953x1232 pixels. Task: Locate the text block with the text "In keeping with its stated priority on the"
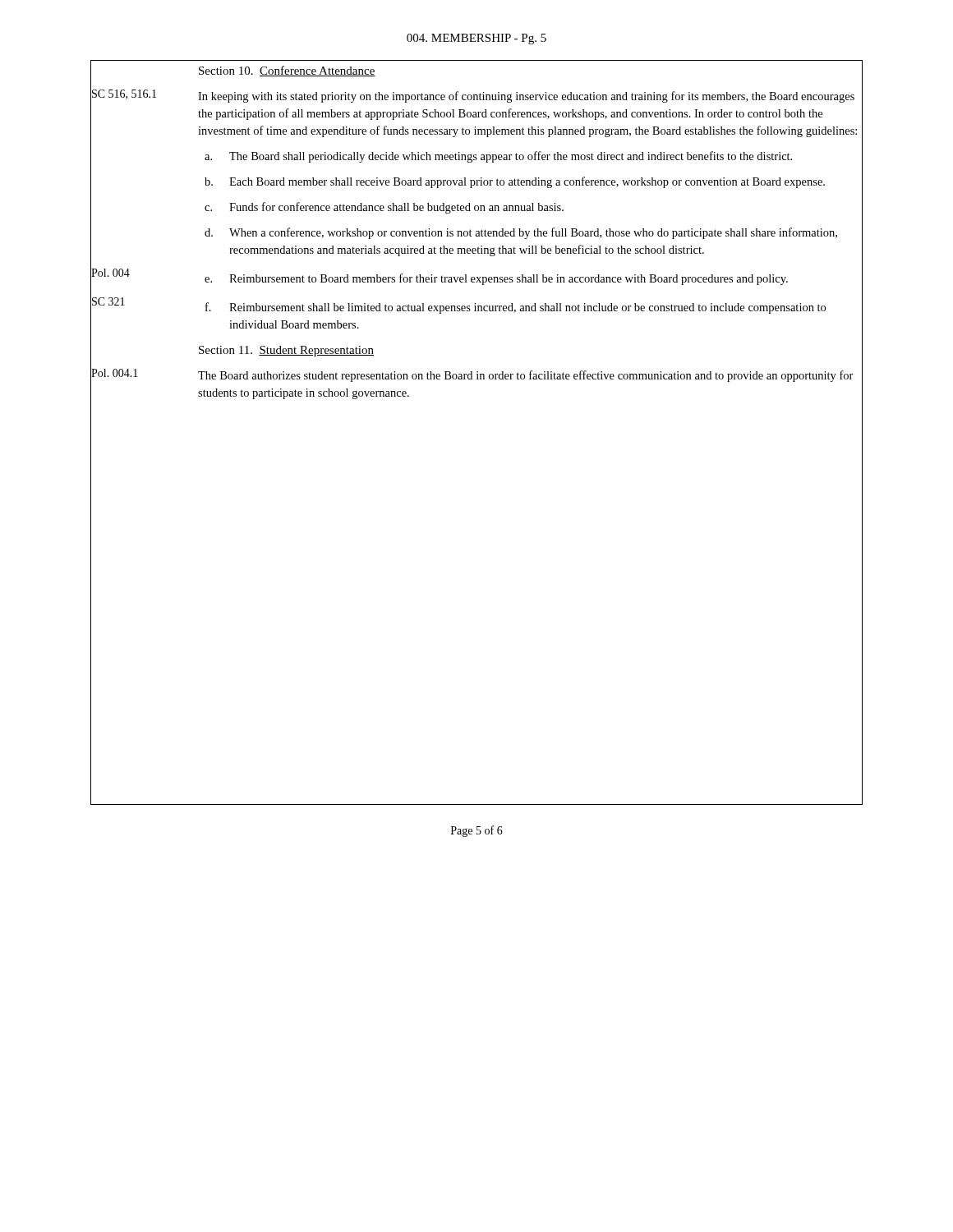528,113
